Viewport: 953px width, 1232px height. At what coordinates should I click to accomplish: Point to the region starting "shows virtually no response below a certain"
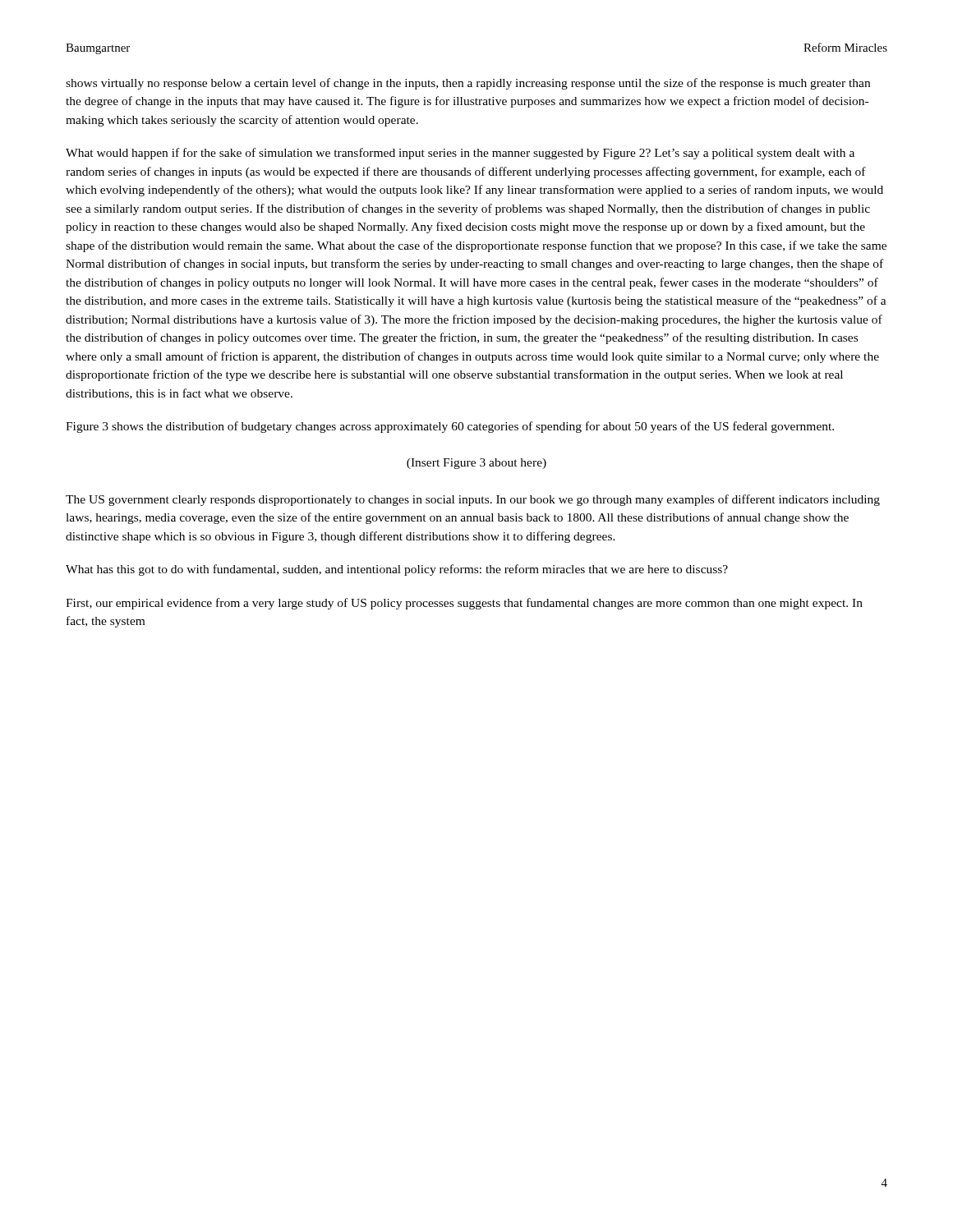pos(468,101)
